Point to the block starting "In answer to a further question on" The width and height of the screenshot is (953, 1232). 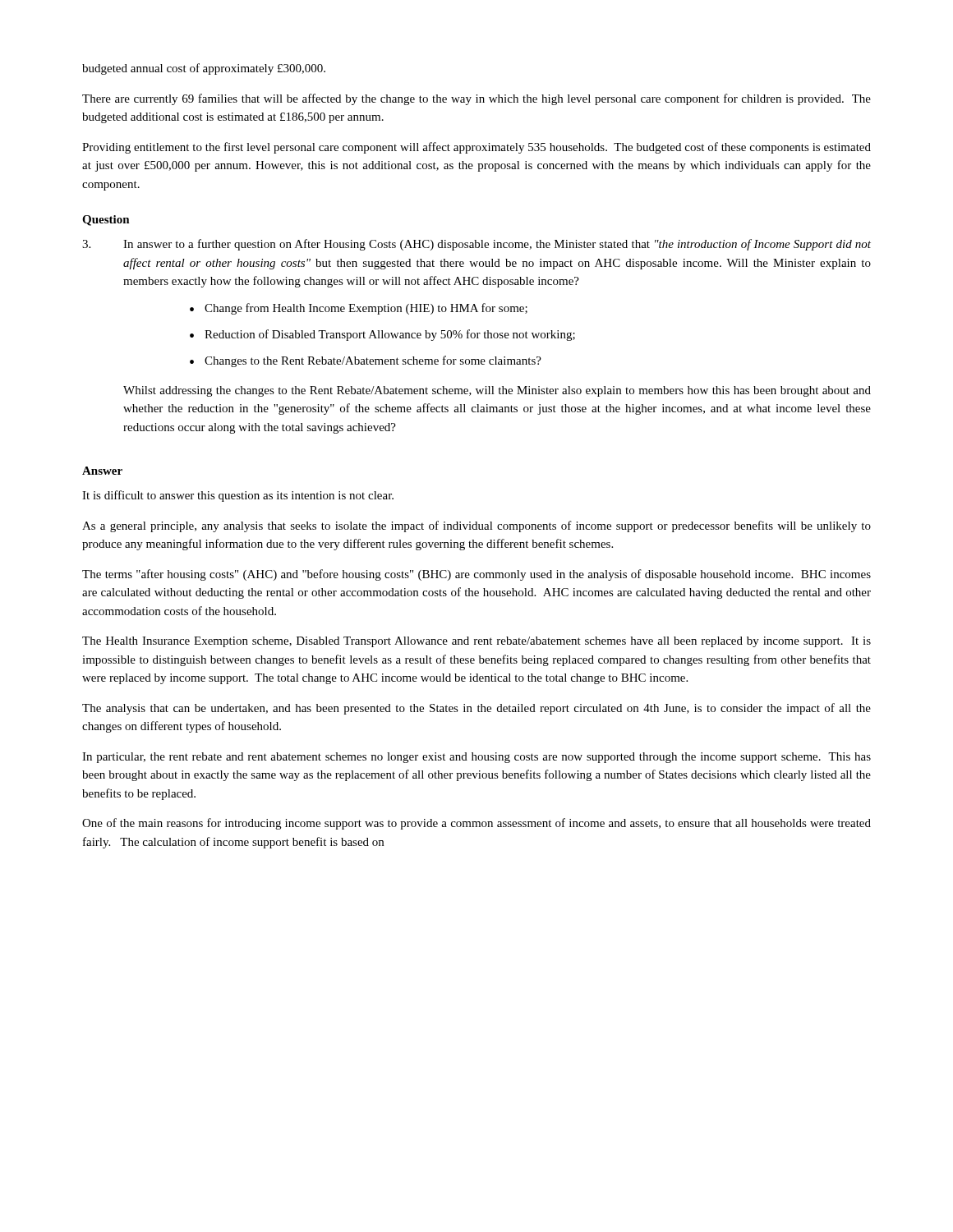497,337
